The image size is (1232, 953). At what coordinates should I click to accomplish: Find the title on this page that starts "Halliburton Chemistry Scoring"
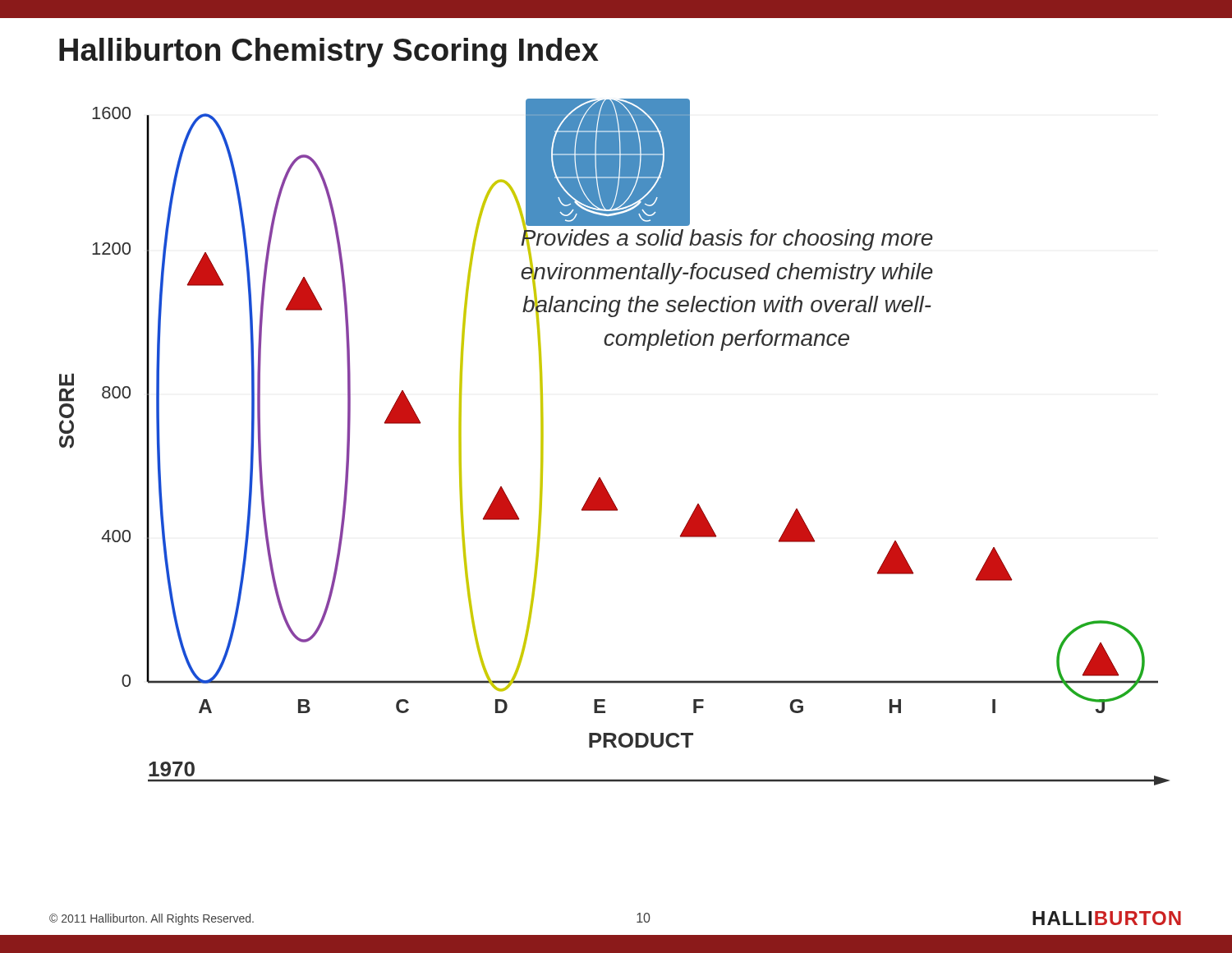point(328,51)
